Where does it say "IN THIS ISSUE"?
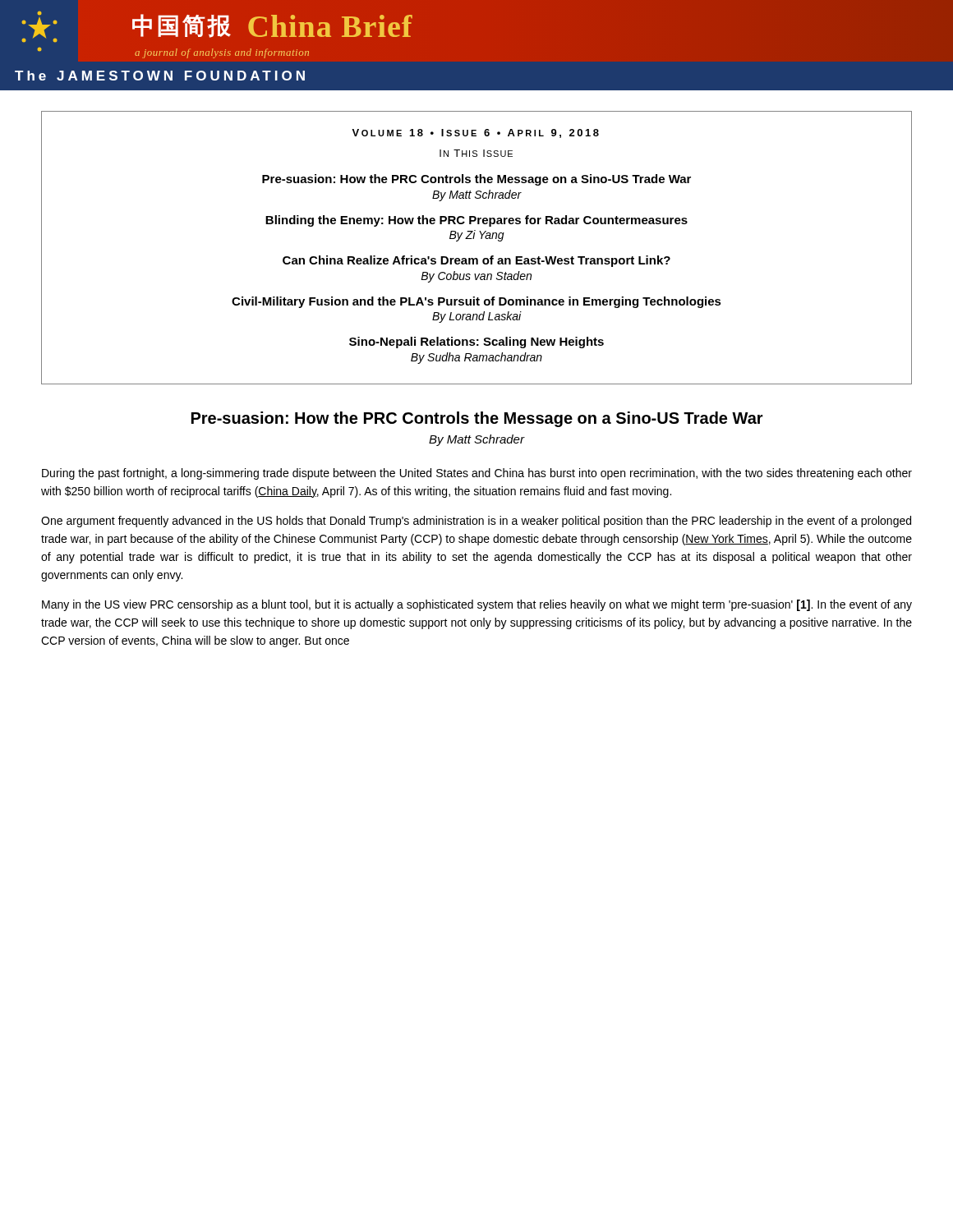The height and width of the screenshot is (1232, 953). (x=476, y=153)
